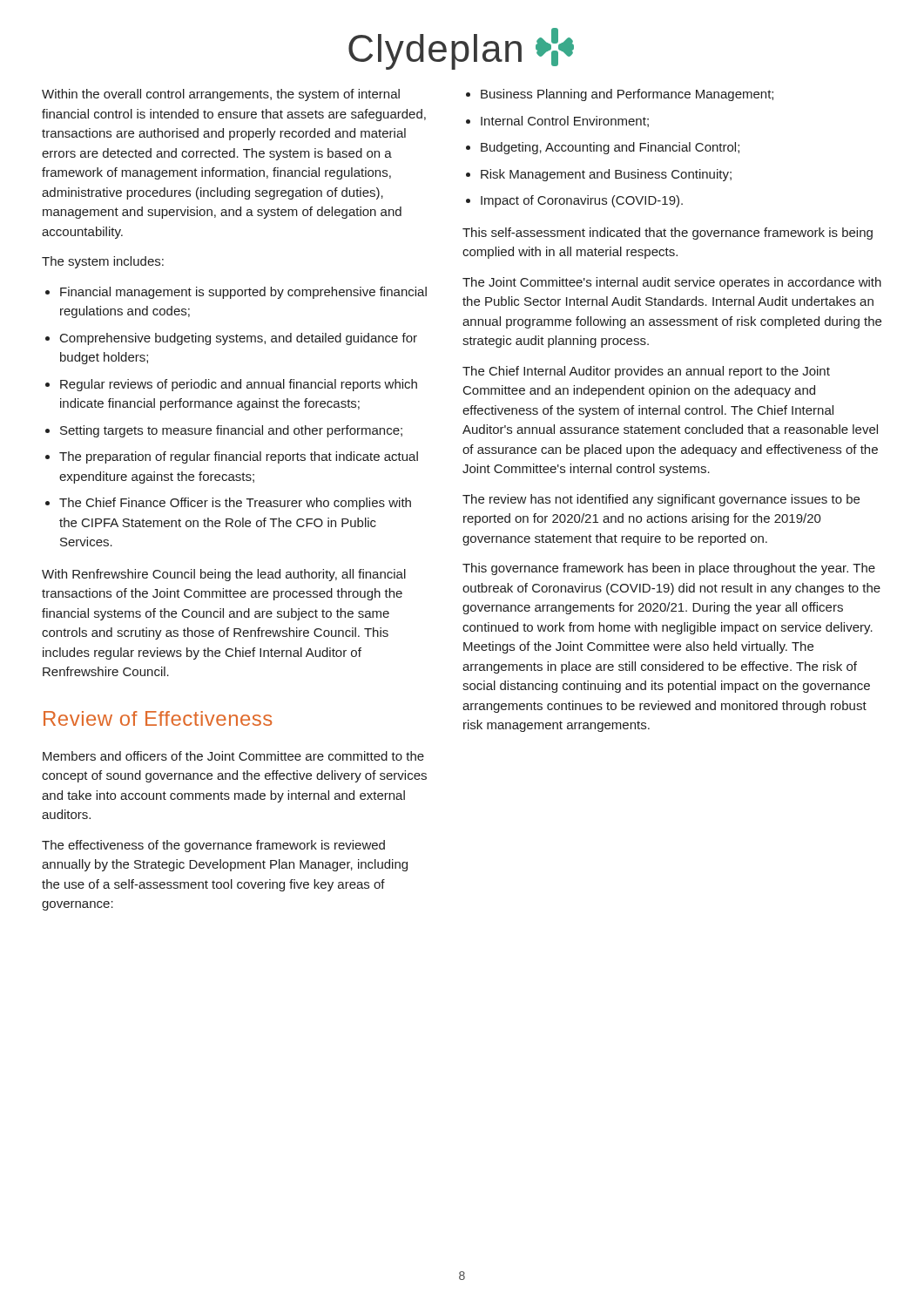Click on the text block starting "Comprehensive budgeting systems, and detailed guidance for"
This screenshot has height=1307, width=924.
pyautogui.click(x=236, y=348)
